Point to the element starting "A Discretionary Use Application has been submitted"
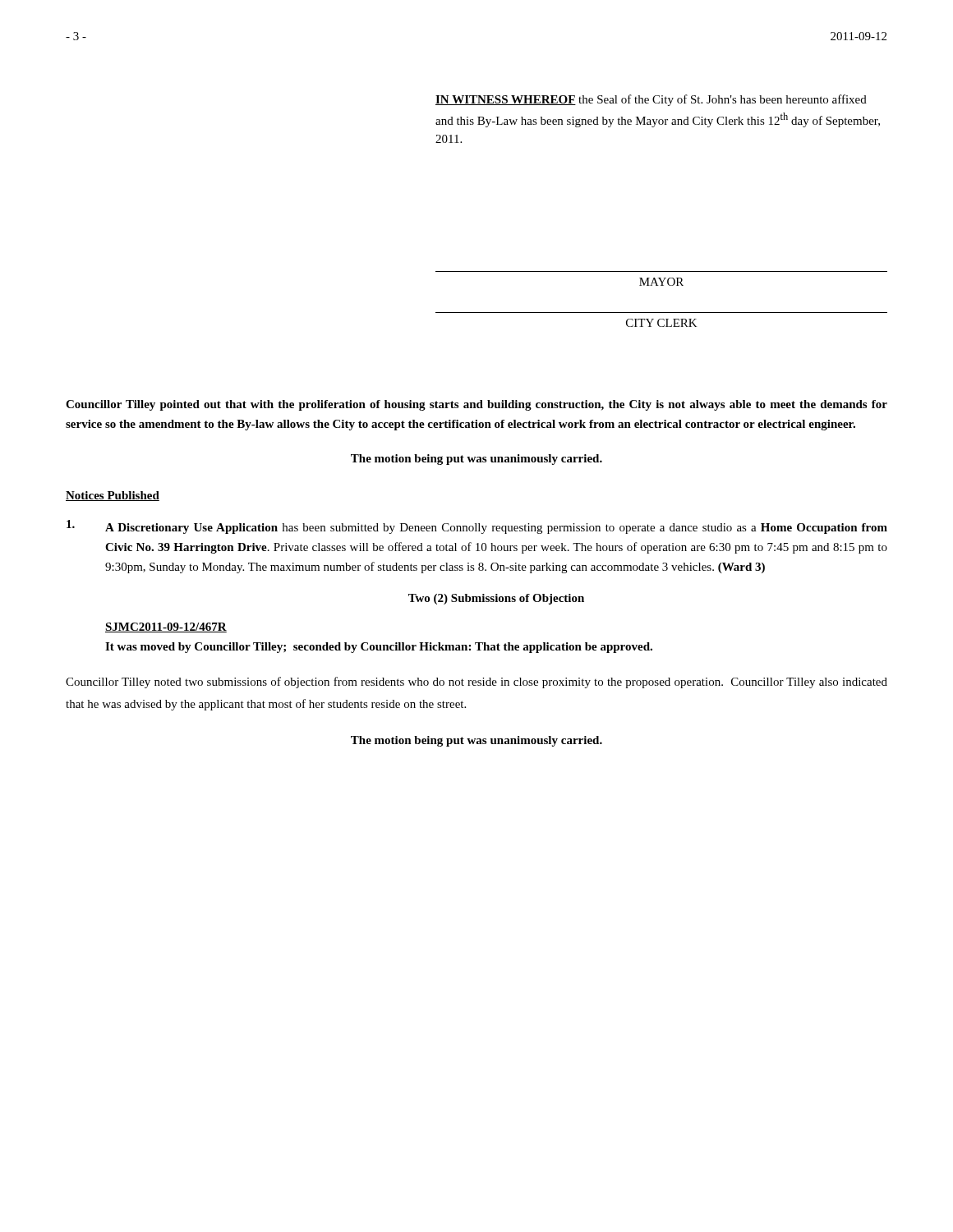The image size is (953, 1232). tap(476, 547)
